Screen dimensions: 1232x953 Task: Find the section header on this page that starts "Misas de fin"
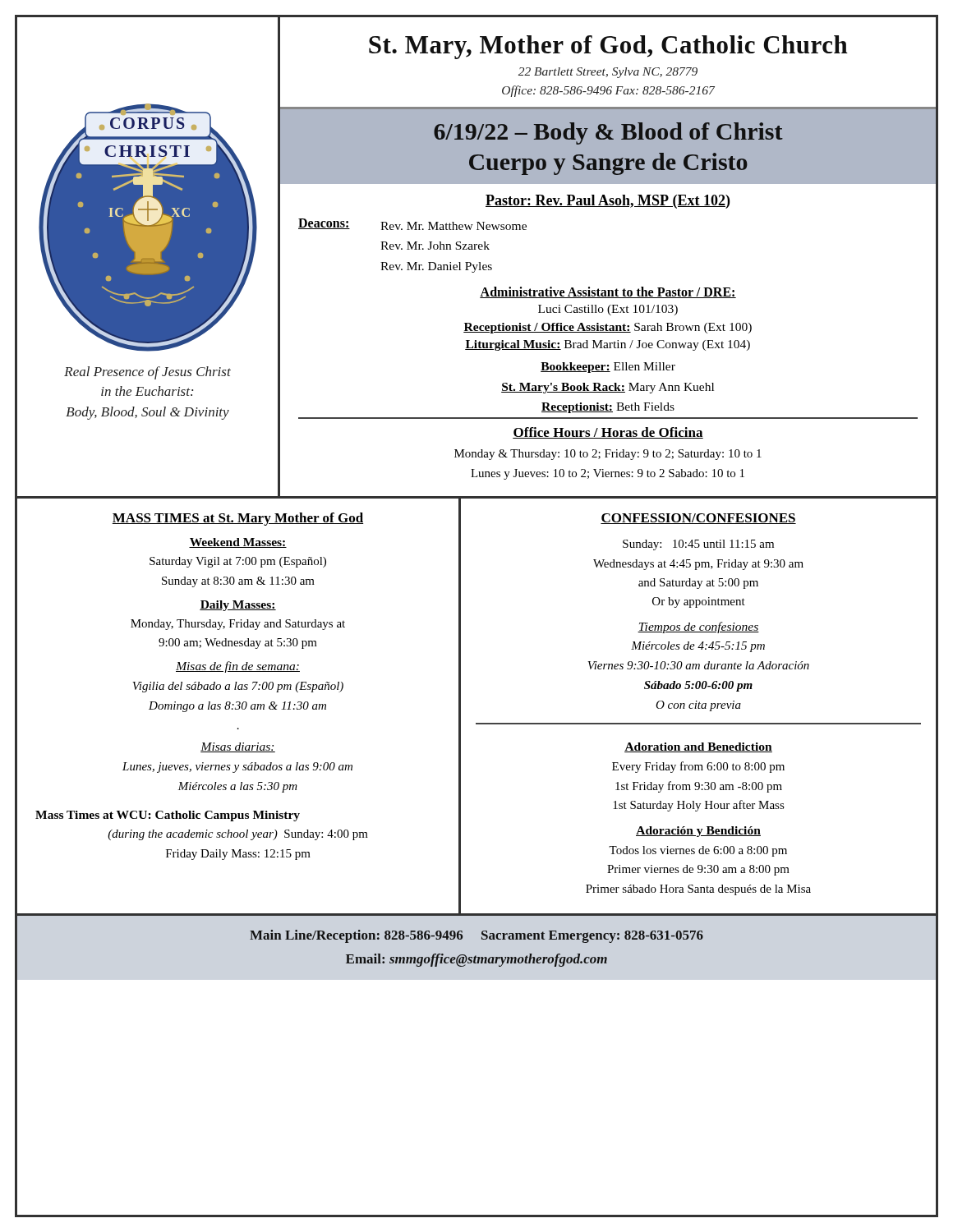(x=238, y=666)
